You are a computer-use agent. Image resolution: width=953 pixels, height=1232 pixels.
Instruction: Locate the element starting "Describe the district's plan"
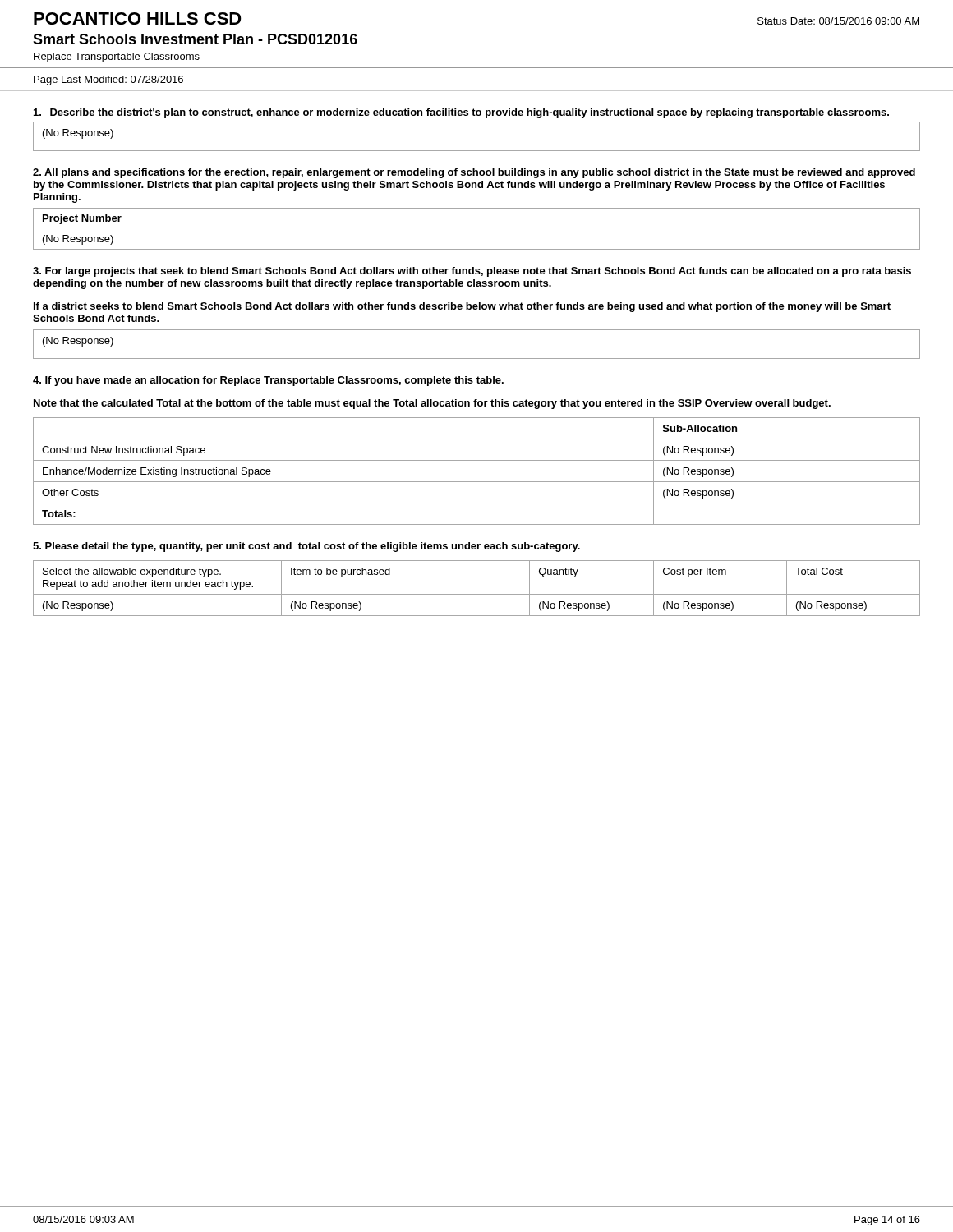[461, 112]
